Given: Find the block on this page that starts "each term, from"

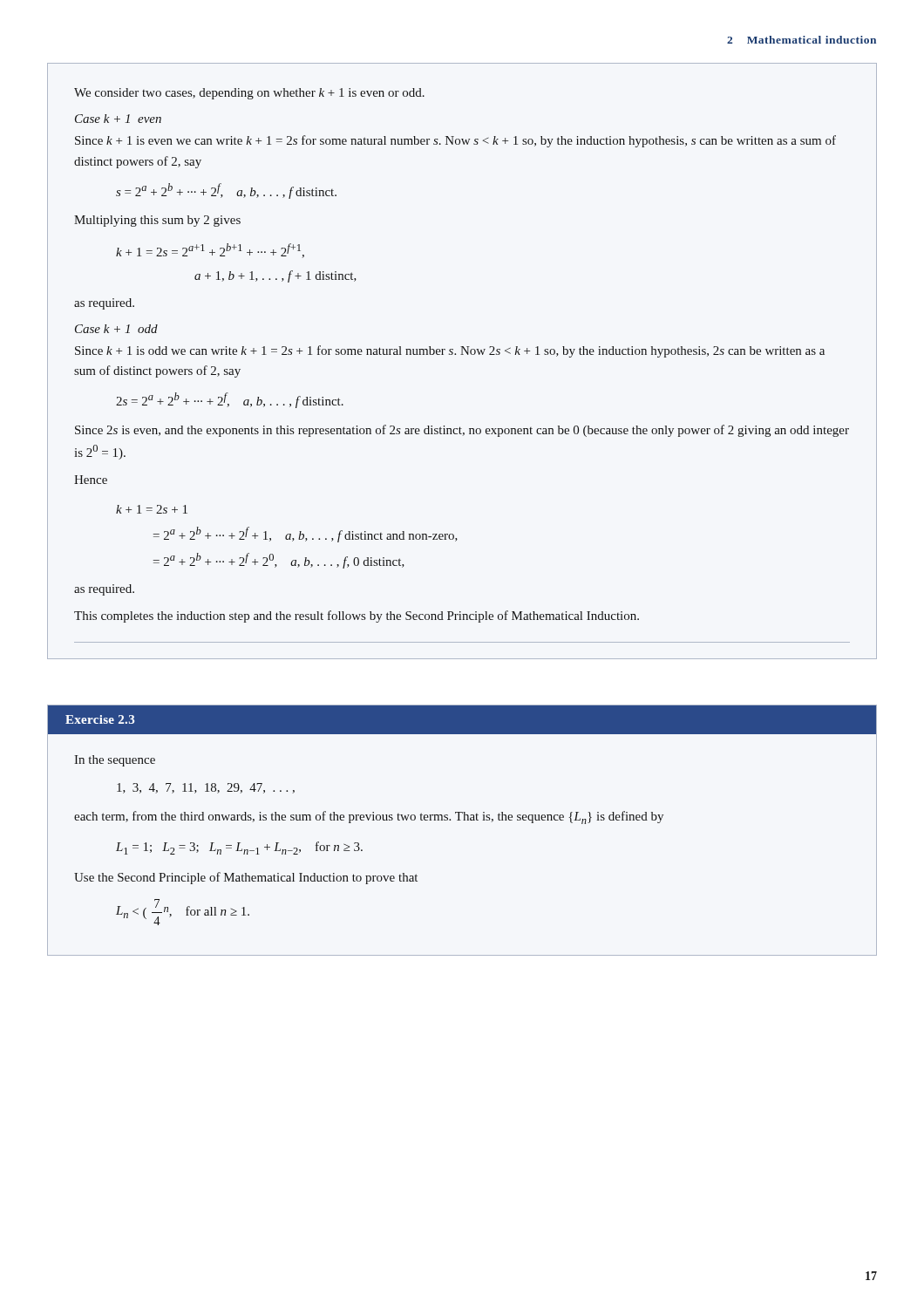Looking at the screenshot, I should pyautogui.click(x=462, y=818).
